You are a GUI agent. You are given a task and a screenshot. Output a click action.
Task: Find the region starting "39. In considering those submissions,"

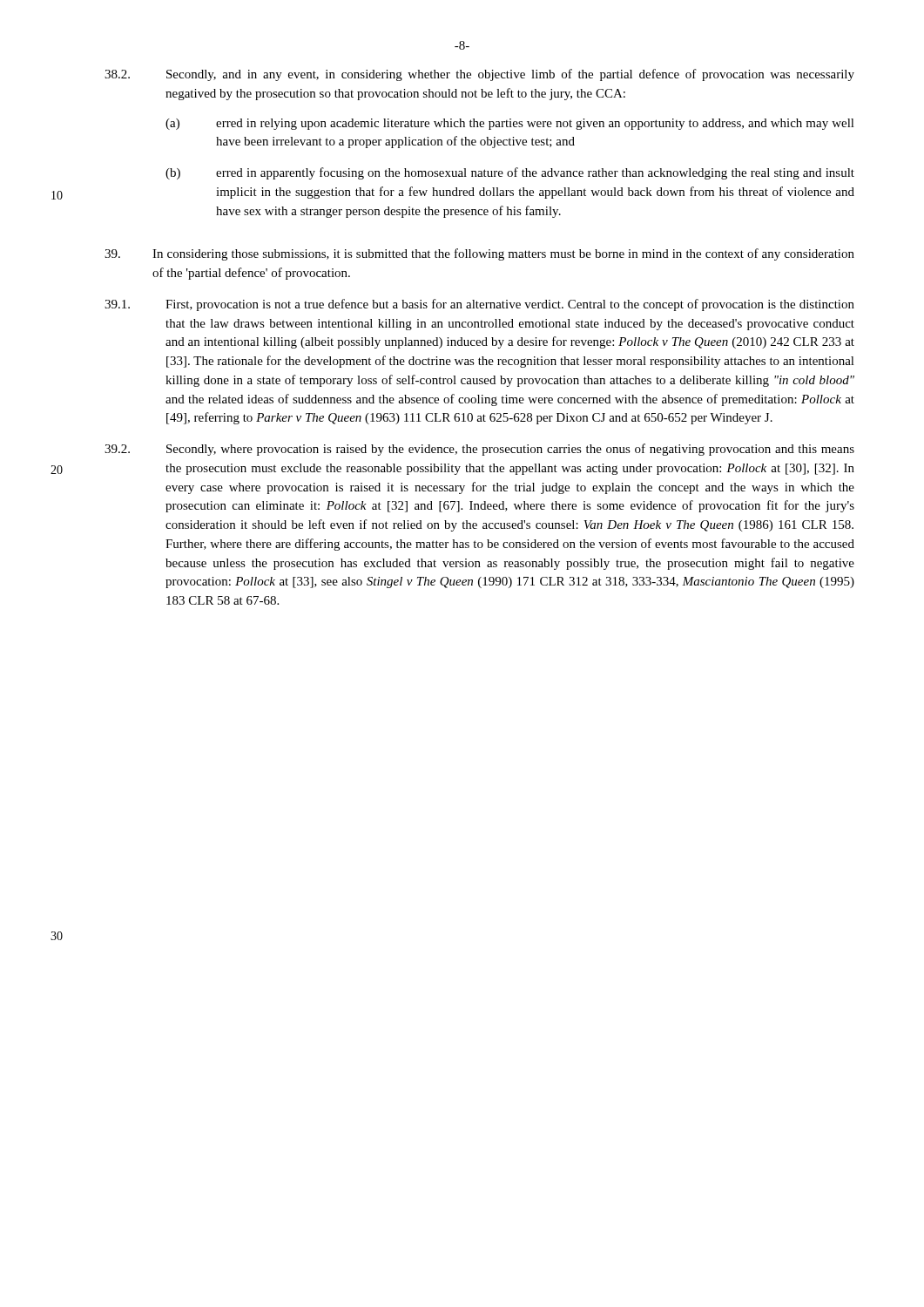479,264
